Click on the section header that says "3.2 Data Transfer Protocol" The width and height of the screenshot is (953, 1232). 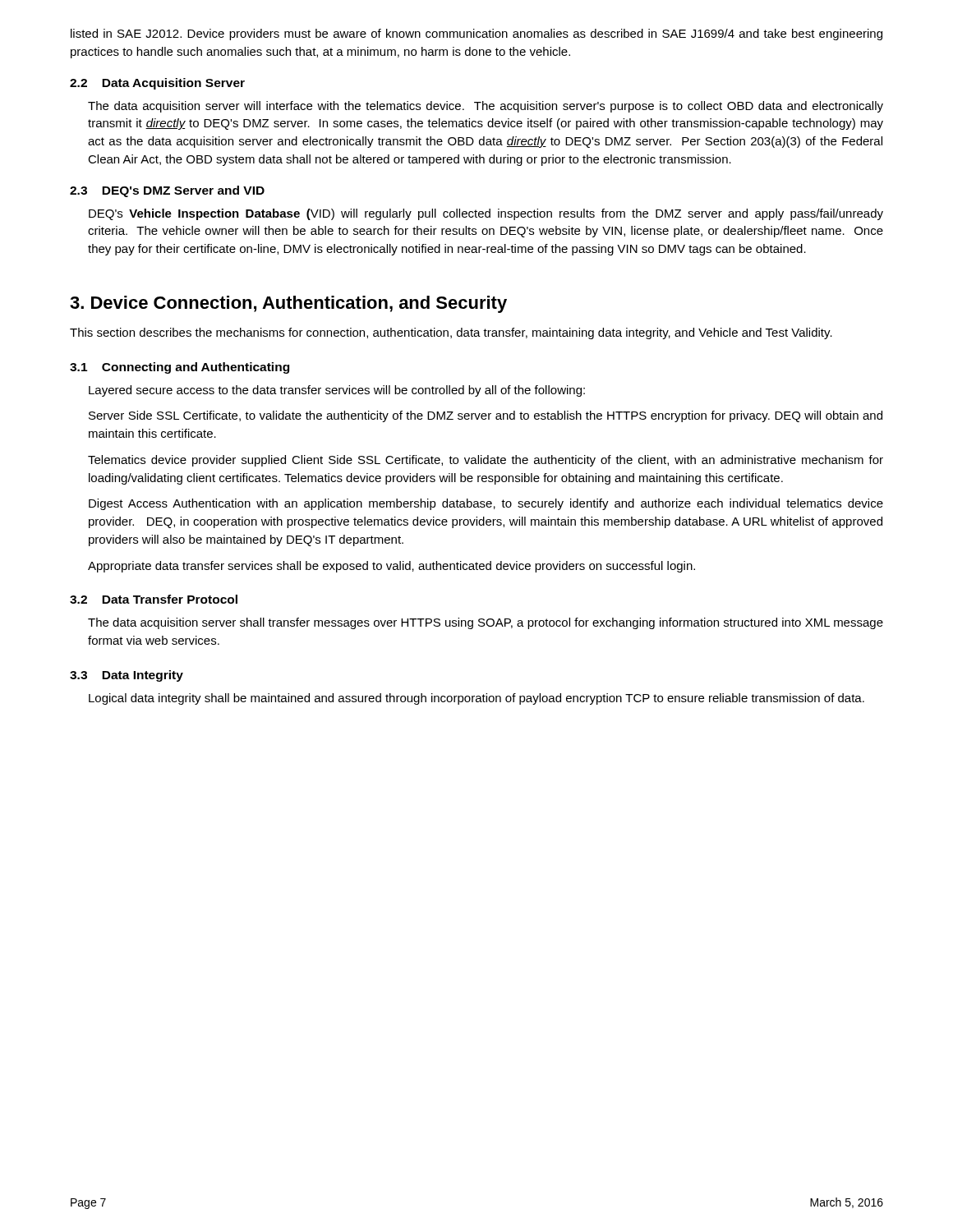(154, 599)
